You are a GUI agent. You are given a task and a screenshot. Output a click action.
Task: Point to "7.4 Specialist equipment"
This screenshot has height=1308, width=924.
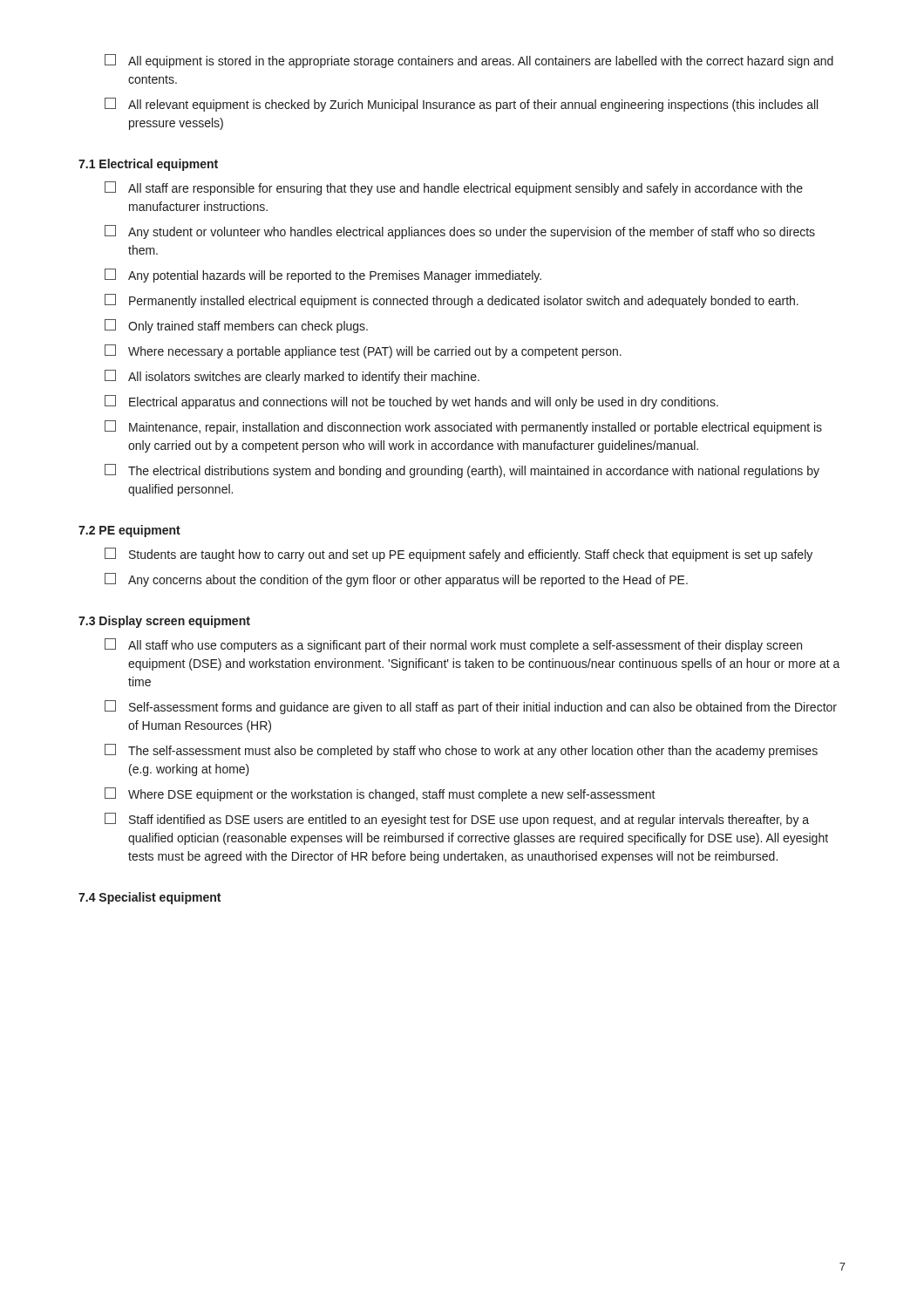coord(150,897)
